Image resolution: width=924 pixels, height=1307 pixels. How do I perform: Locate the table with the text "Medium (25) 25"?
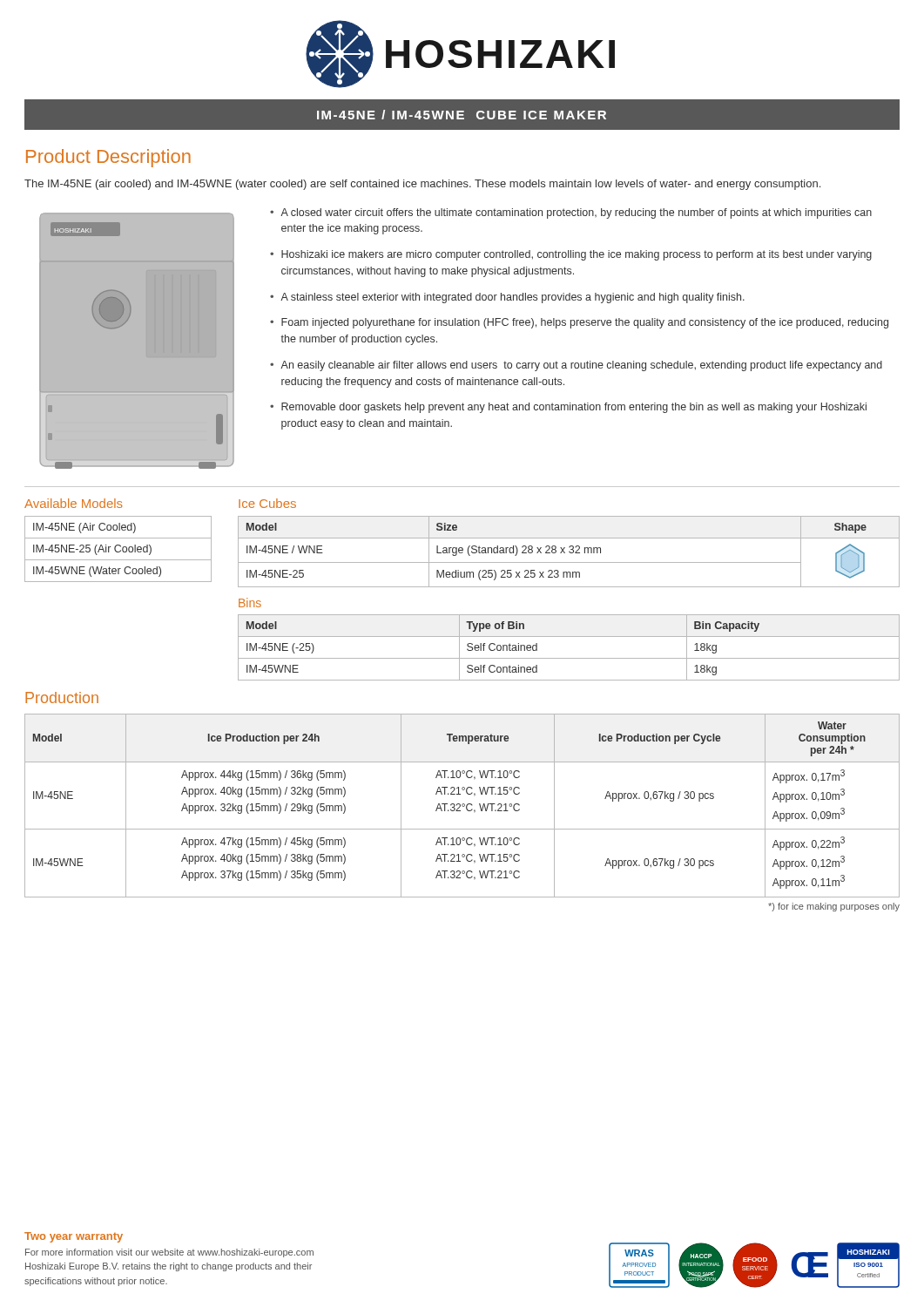pos(569,551)
